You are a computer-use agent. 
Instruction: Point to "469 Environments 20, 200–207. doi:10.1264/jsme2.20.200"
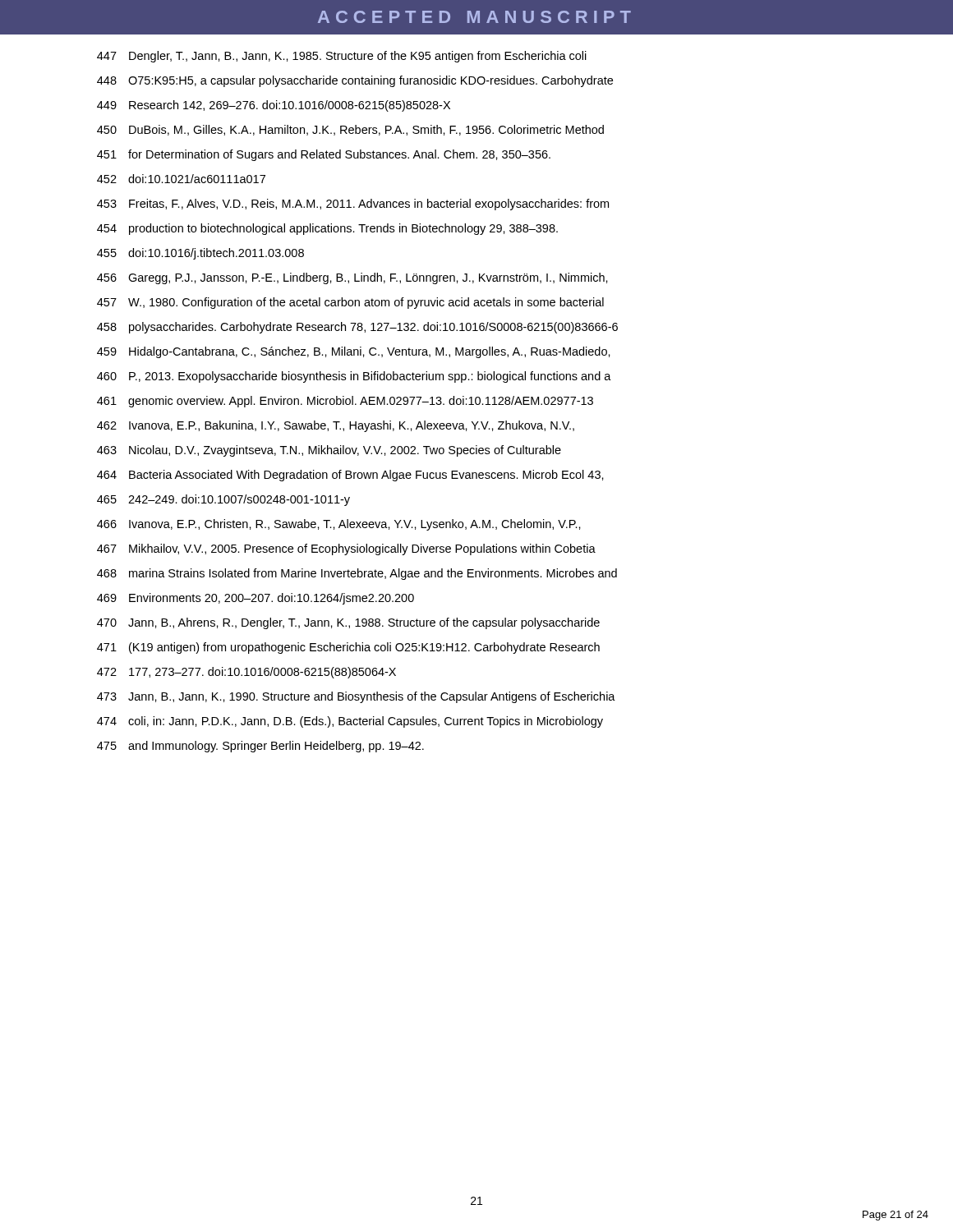[x=256, y=599]
